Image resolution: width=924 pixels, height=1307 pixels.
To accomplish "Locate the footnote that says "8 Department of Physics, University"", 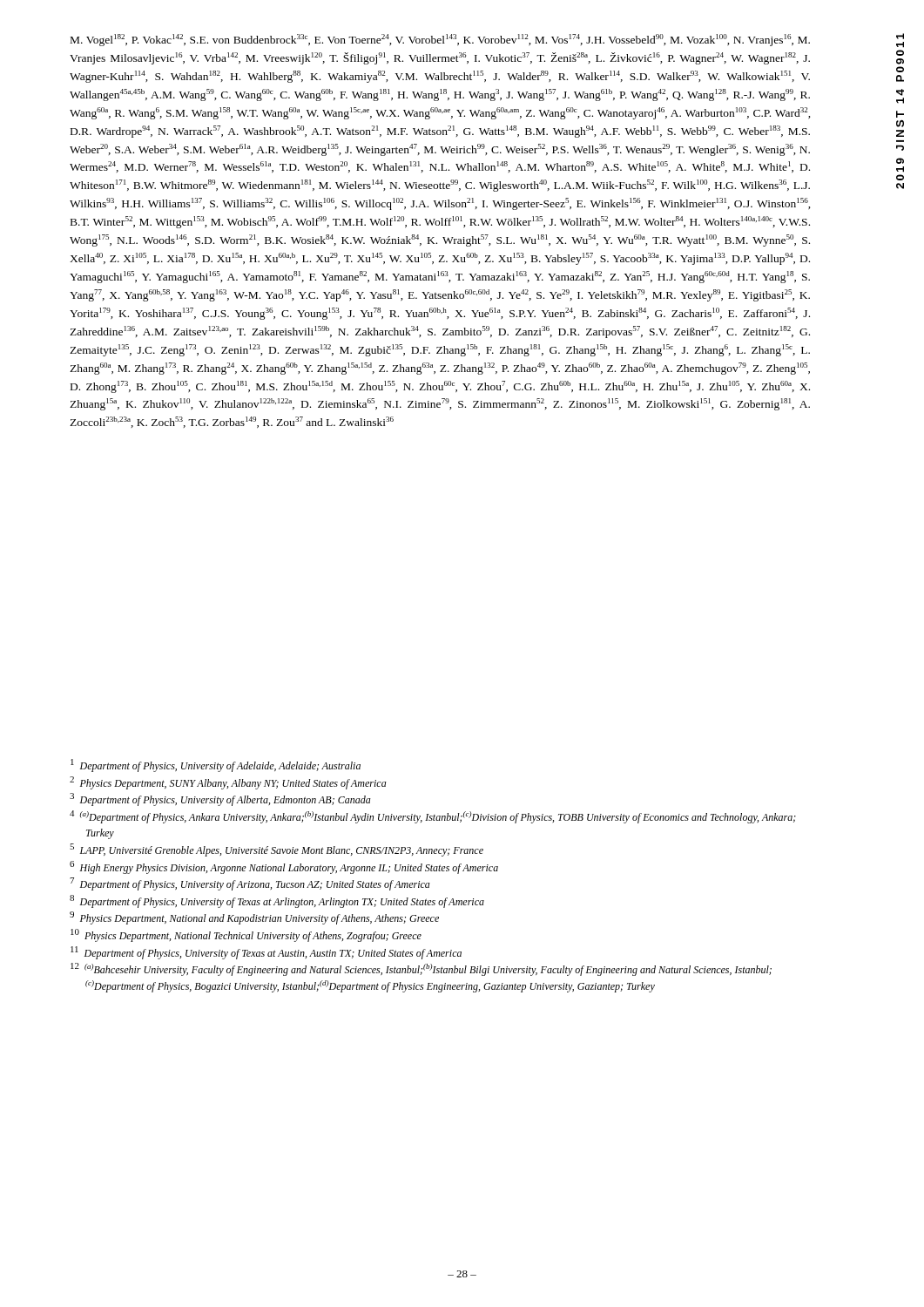I will tap(277, 901).
